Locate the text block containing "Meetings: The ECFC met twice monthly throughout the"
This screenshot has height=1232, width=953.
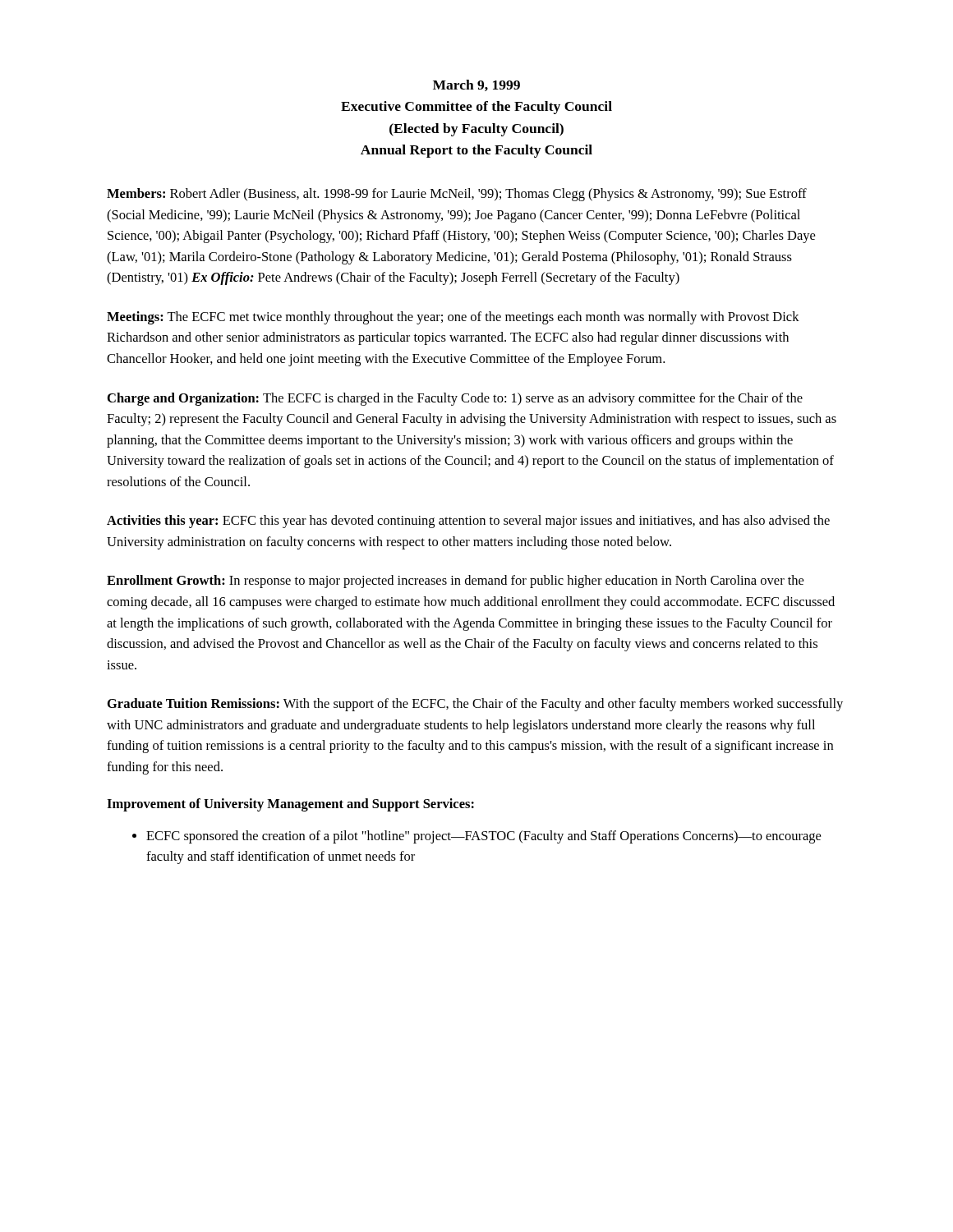click(453, 337)
